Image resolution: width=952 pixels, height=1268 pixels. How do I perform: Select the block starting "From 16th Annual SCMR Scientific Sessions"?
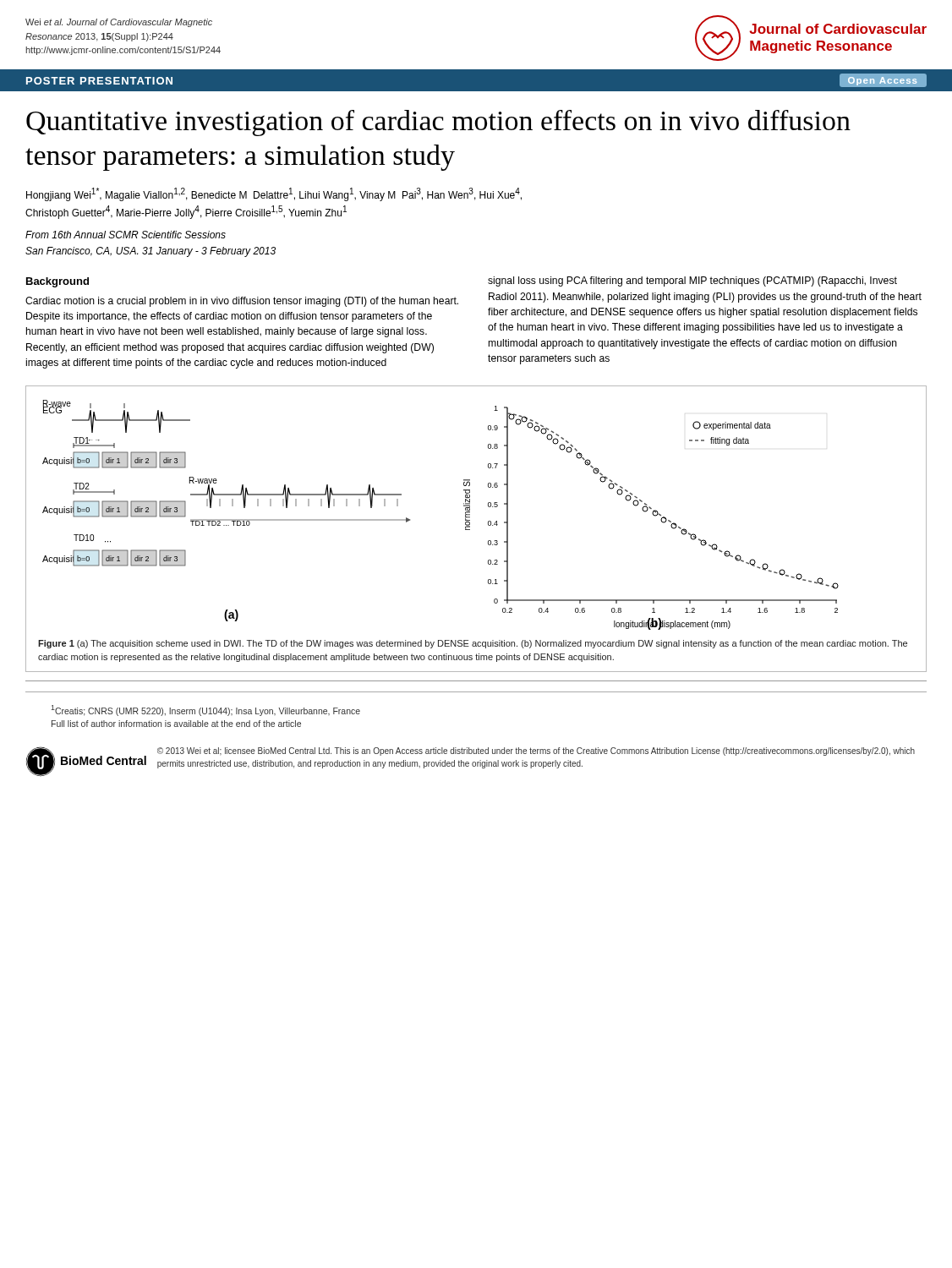pos(151,243)
